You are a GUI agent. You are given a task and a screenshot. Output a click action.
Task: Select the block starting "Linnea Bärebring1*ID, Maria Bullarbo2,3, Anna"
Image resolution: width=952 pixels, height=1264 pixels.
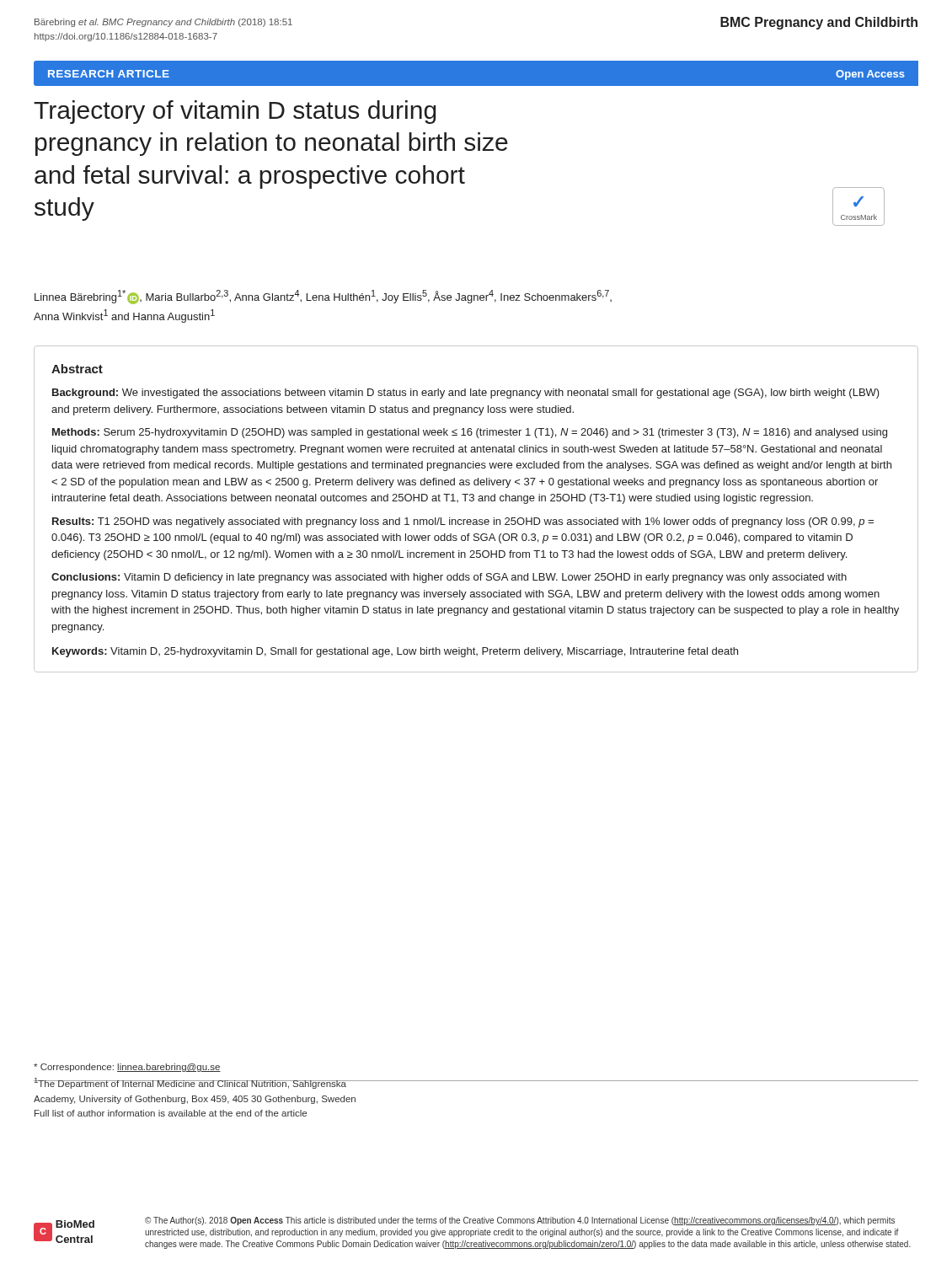[323, 306]
